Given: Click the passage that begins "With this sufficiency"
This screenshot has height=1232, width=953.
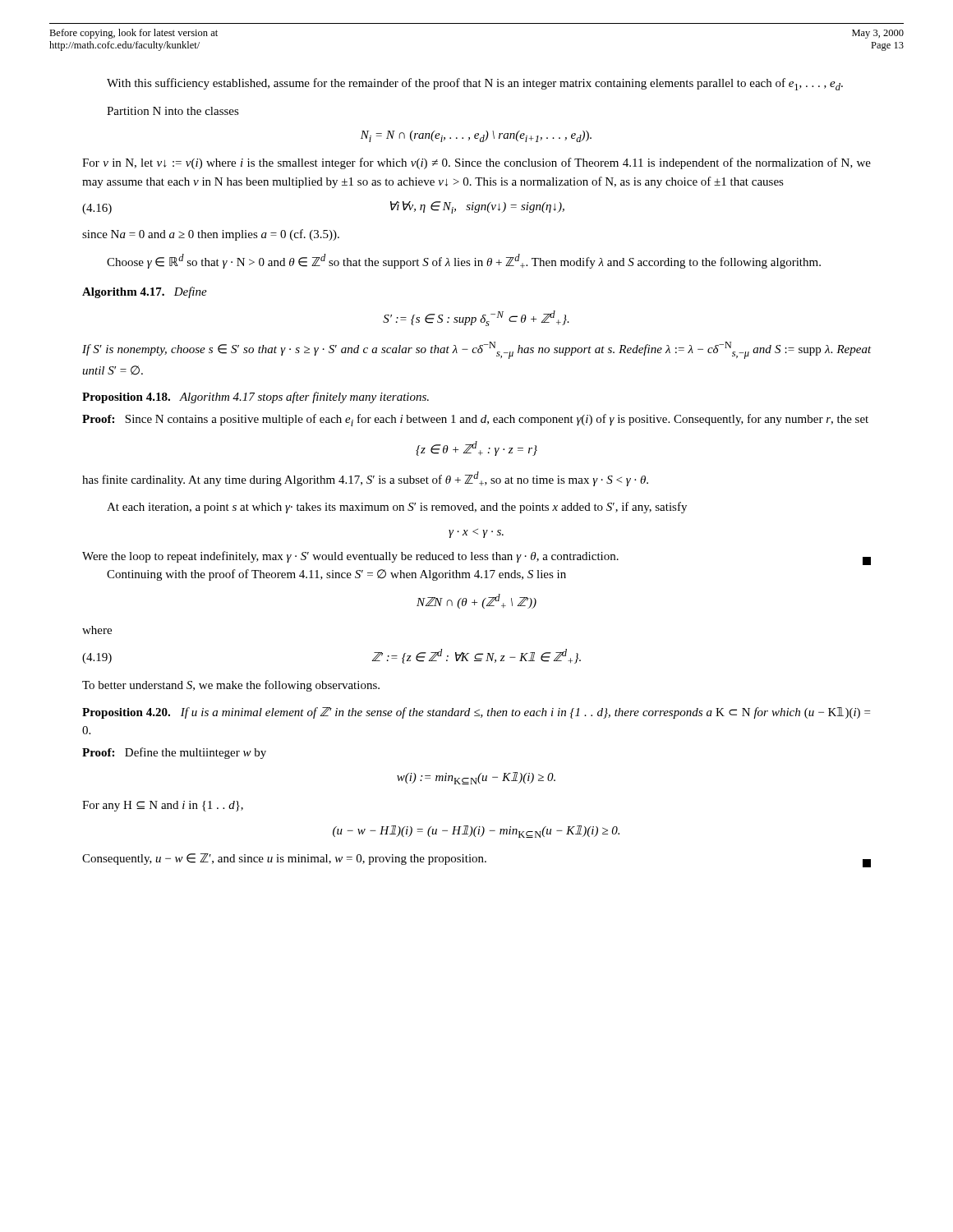Looking at the screenshot, I should point(476,97).
